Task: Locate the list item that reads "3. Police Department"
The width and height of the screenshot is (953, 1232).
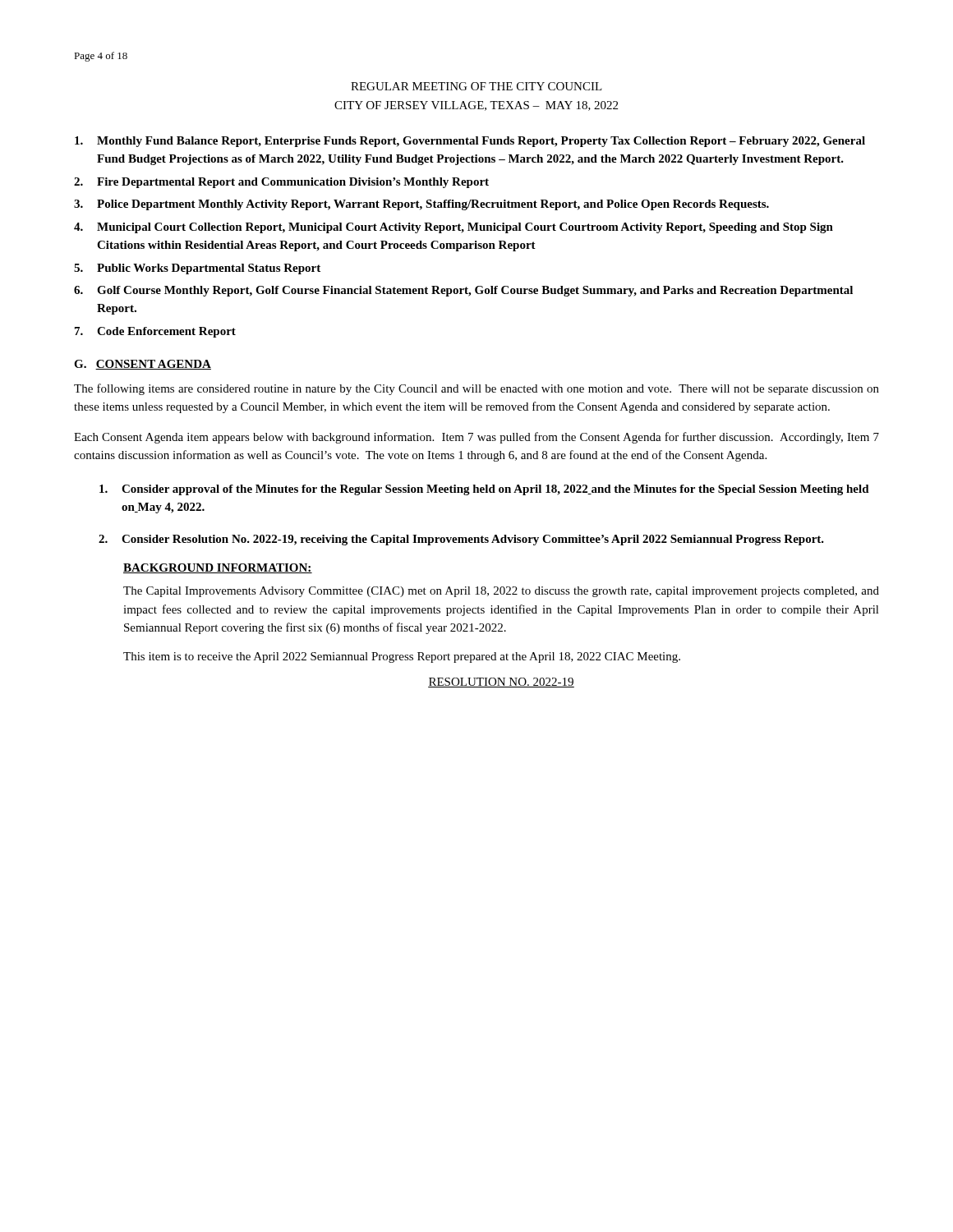Action: (422, 205)
